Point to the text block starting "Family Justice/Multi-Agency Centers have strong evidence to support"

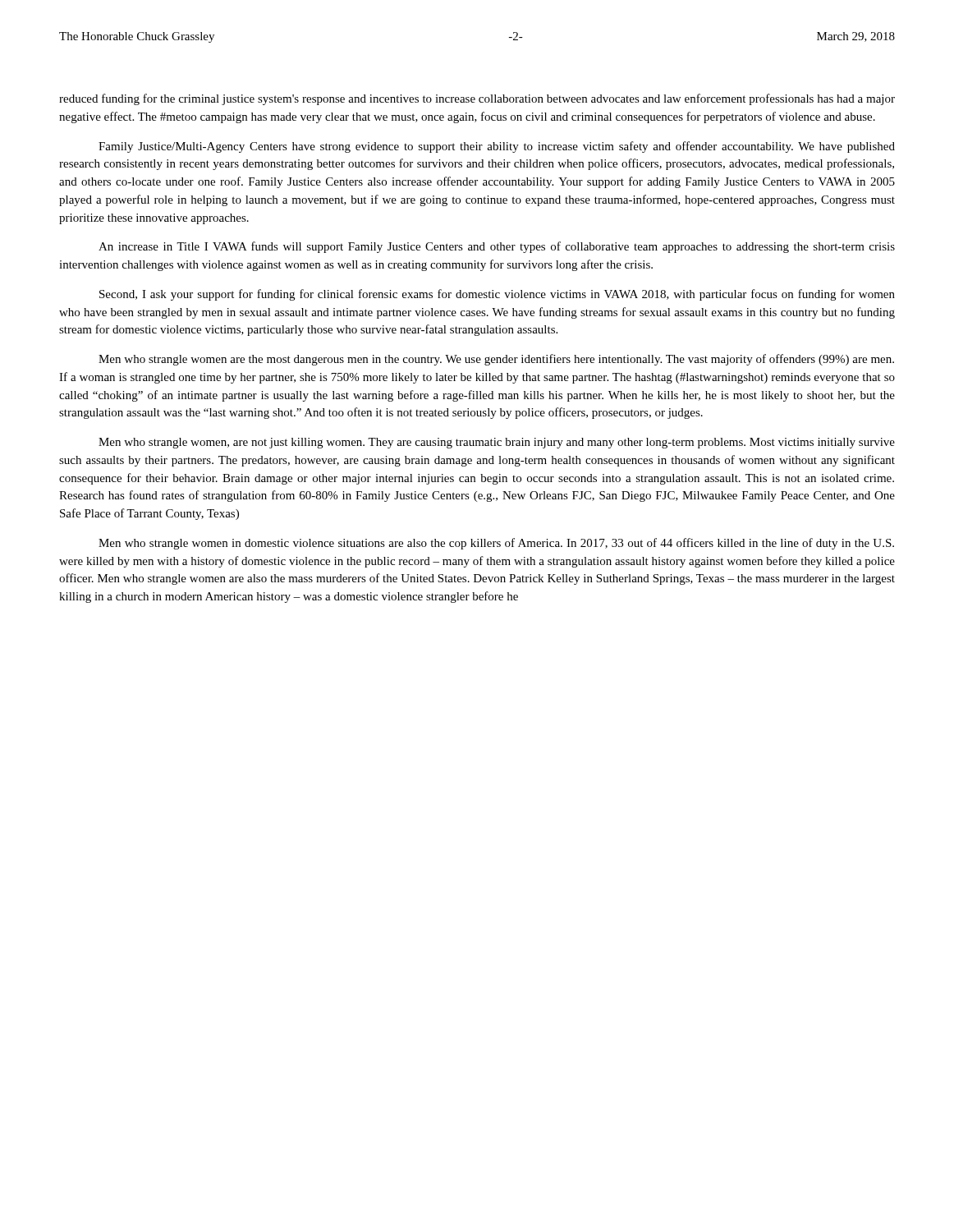(477, 182)
